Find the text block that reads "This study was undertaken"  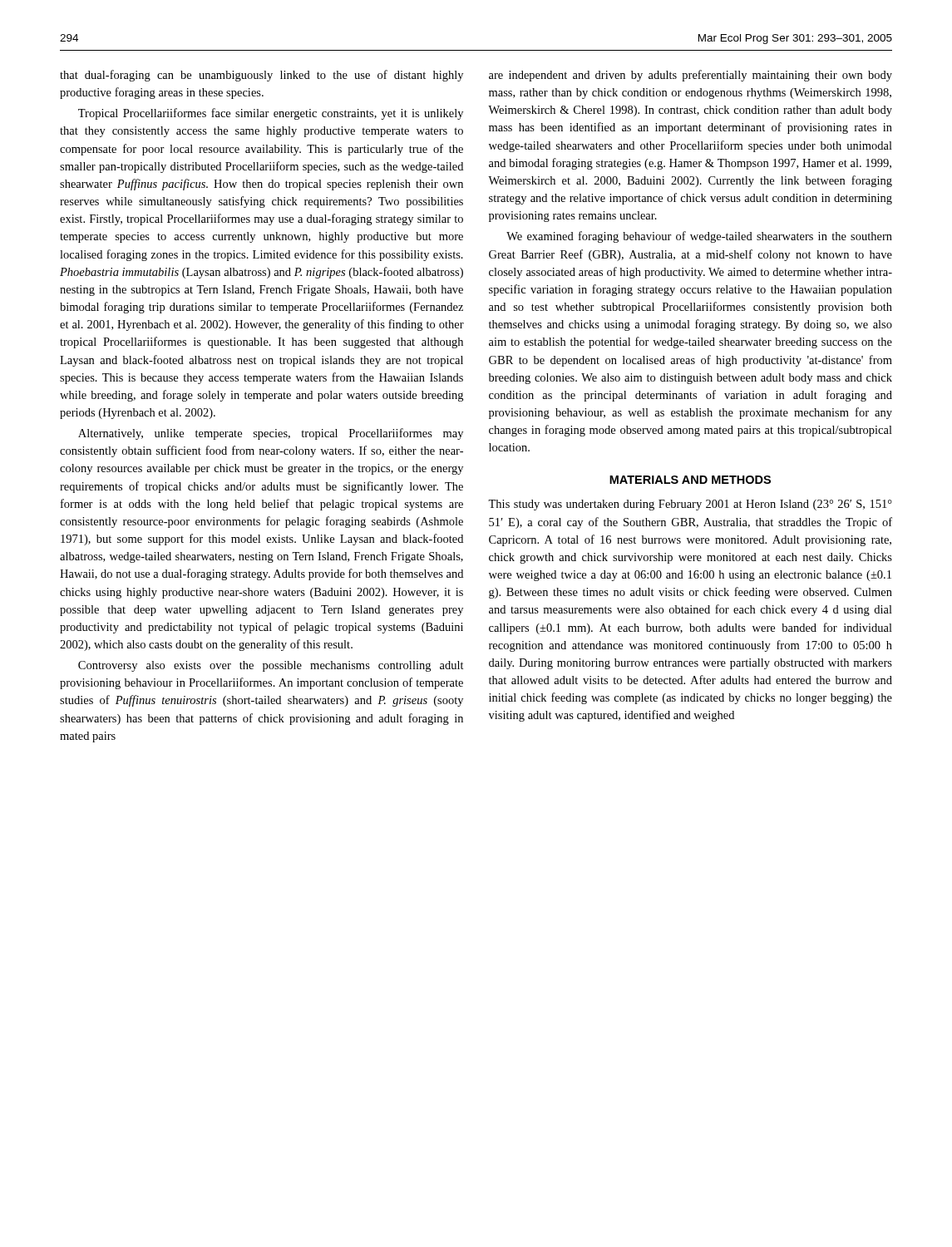[x=690, y=610]
